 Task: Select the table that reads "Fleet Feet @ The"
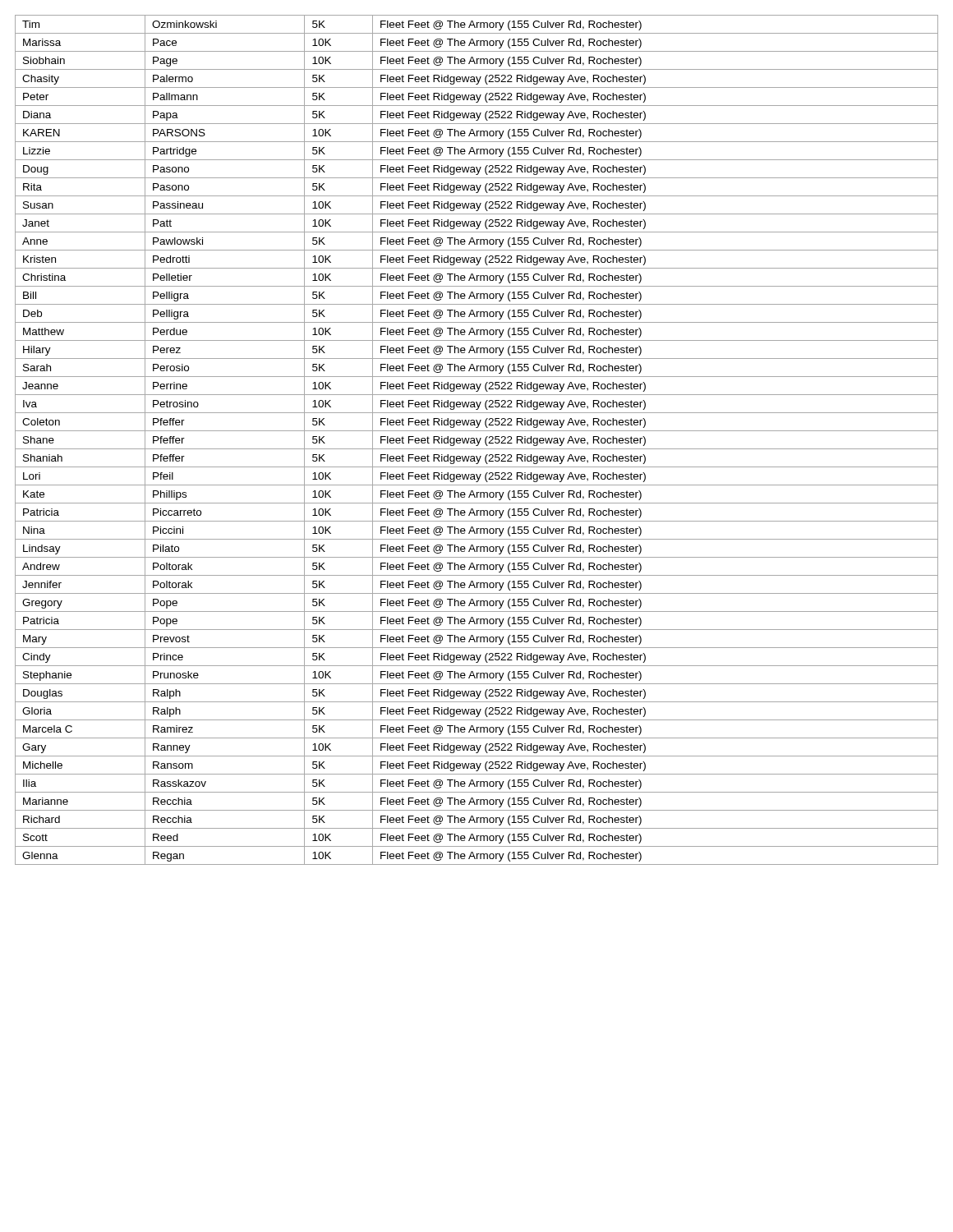(x=476, y=440)
